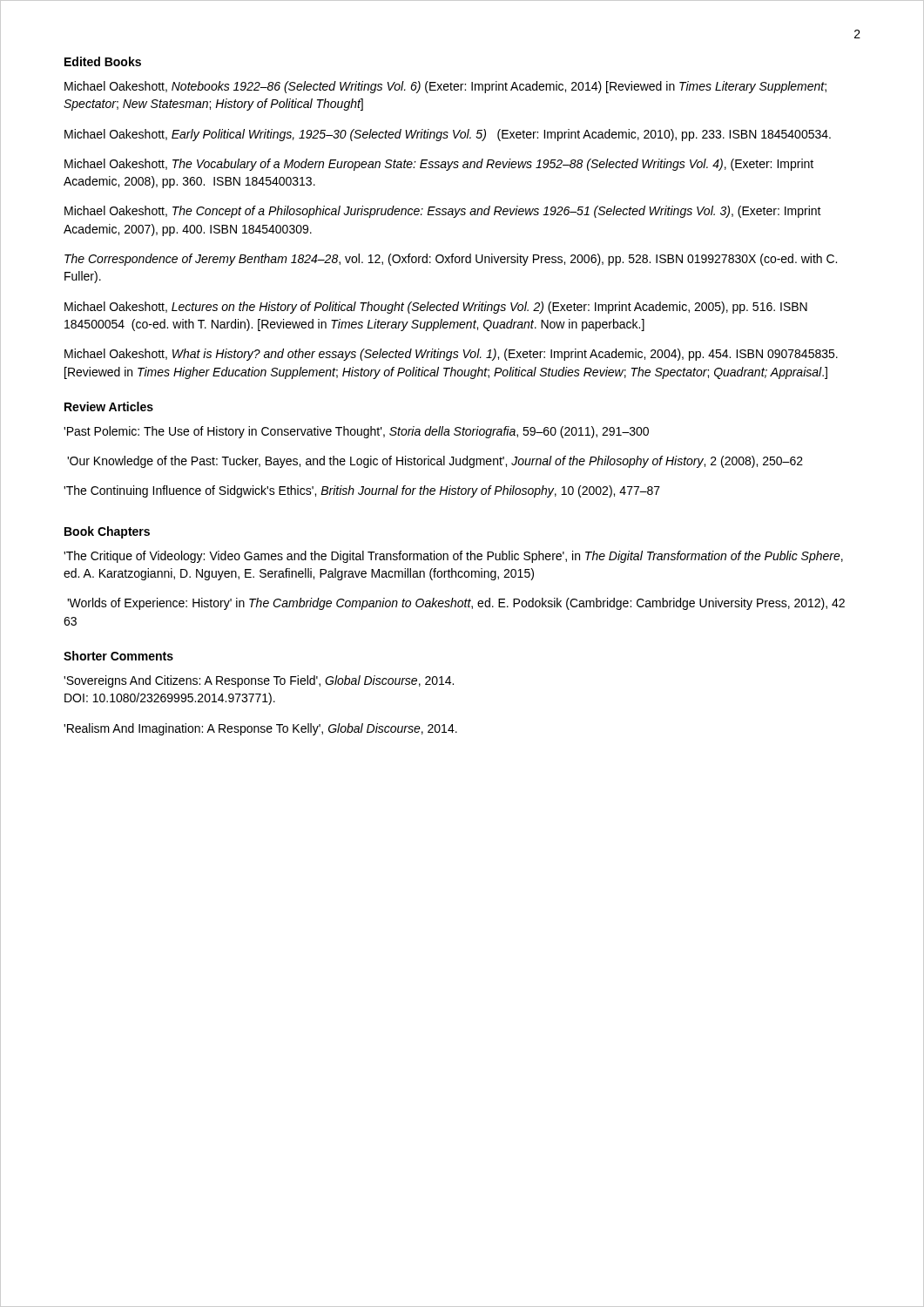Viewport: 924px width, 1307px height.
Task: Point to the block beginning "Michael Oakeshott, Lectures"
Action: point(436,315)
